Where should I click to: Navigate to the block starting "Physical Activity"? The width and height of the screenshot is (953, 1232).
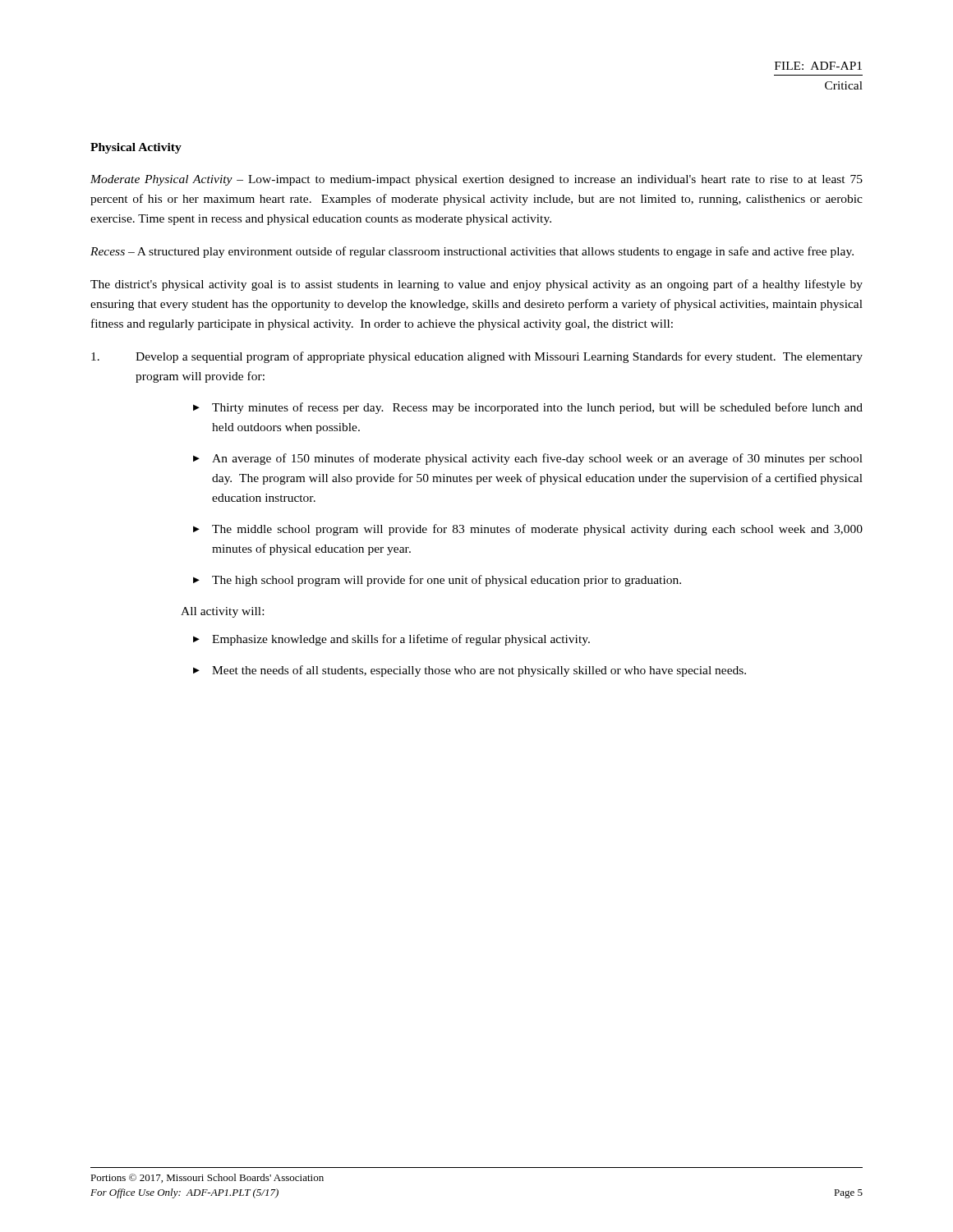pyautogui.click(x=136, y=147)
